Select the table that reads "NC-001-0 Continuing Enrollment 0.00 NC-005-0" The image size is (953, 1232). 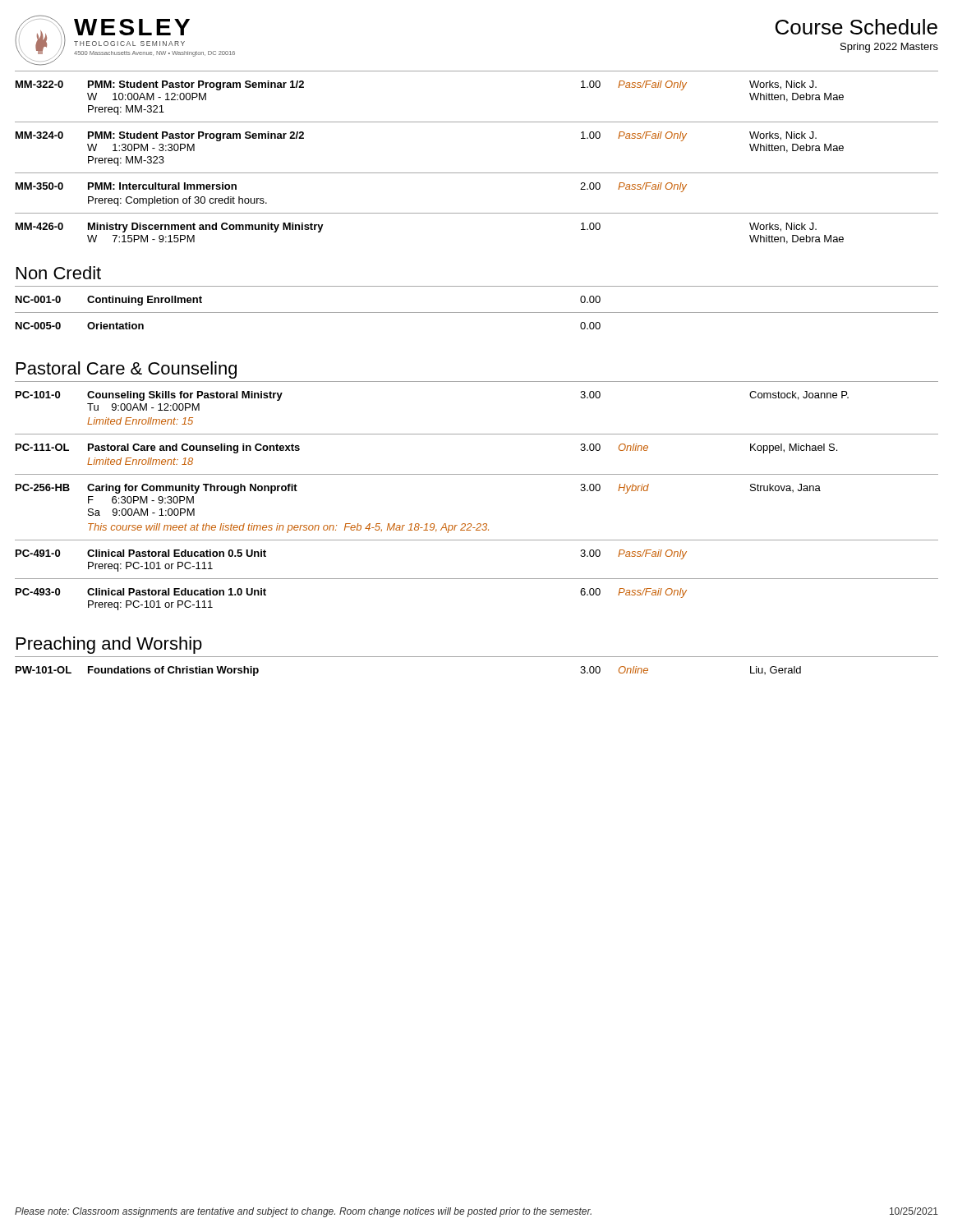tap(476, 312)
